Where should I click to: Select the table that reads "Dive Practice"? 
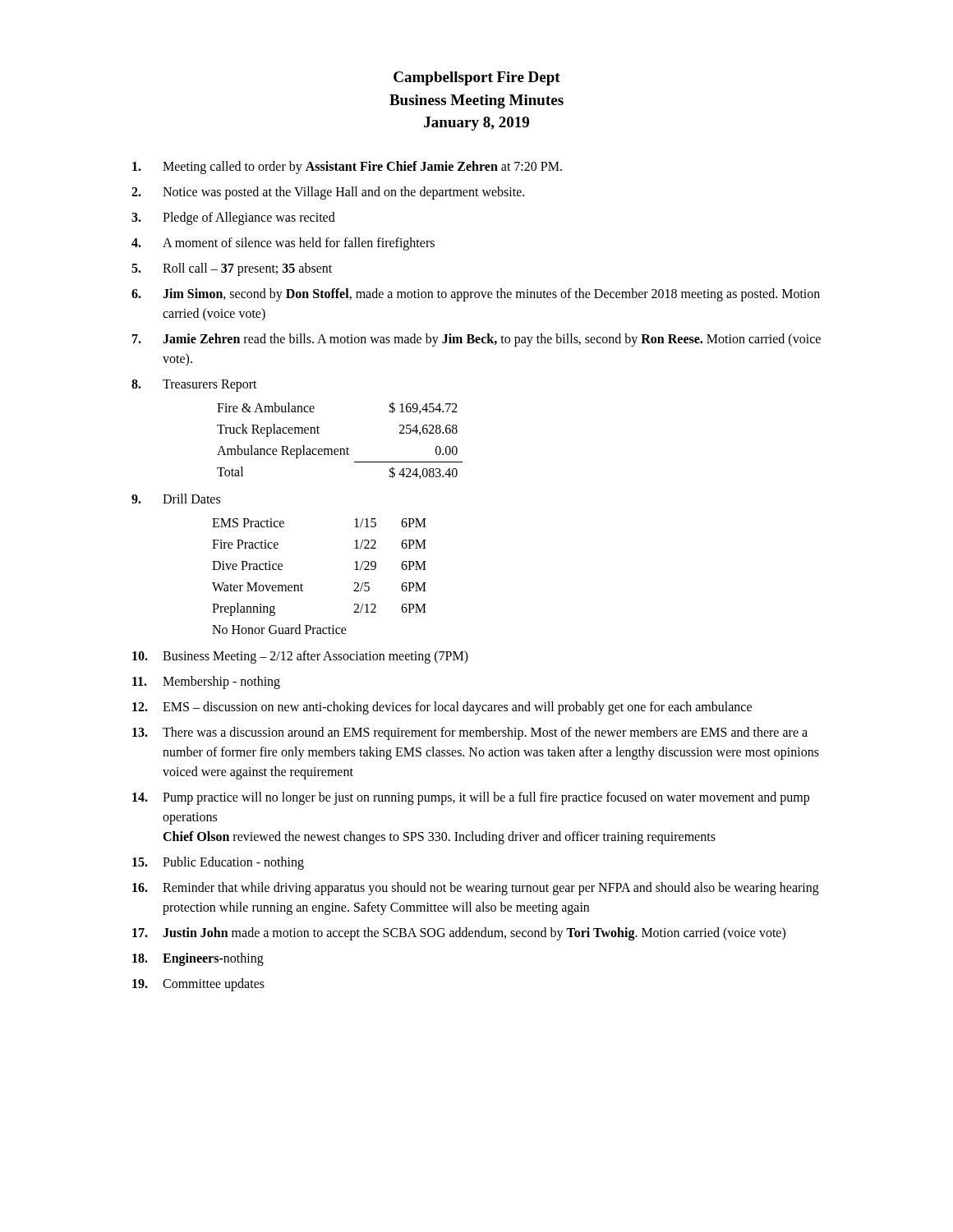point(492,576)
